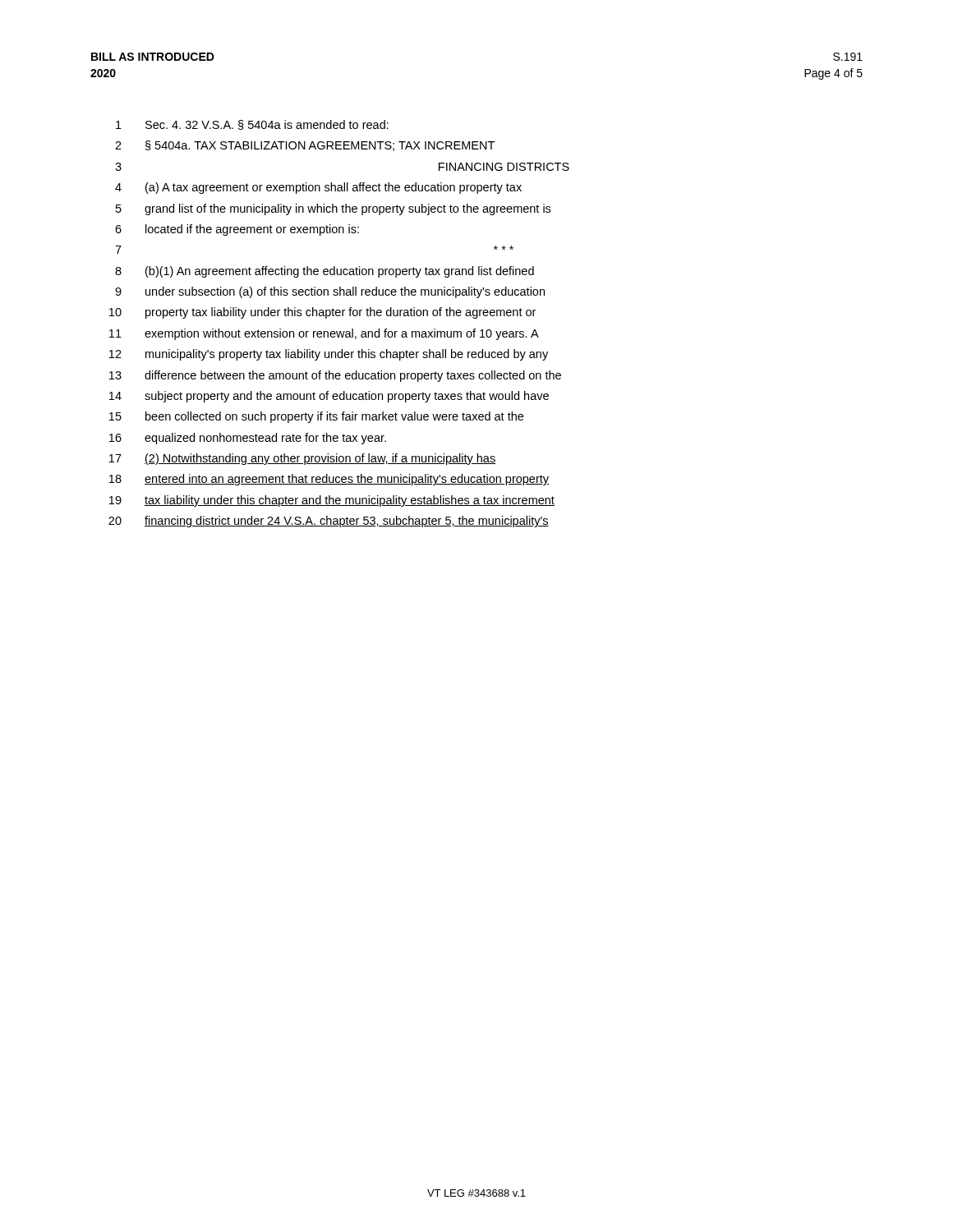Locate the block of text that opens with "9 under subsection (a) of this"
This screenshot has height=1232, width=953.
pos(476,292)
